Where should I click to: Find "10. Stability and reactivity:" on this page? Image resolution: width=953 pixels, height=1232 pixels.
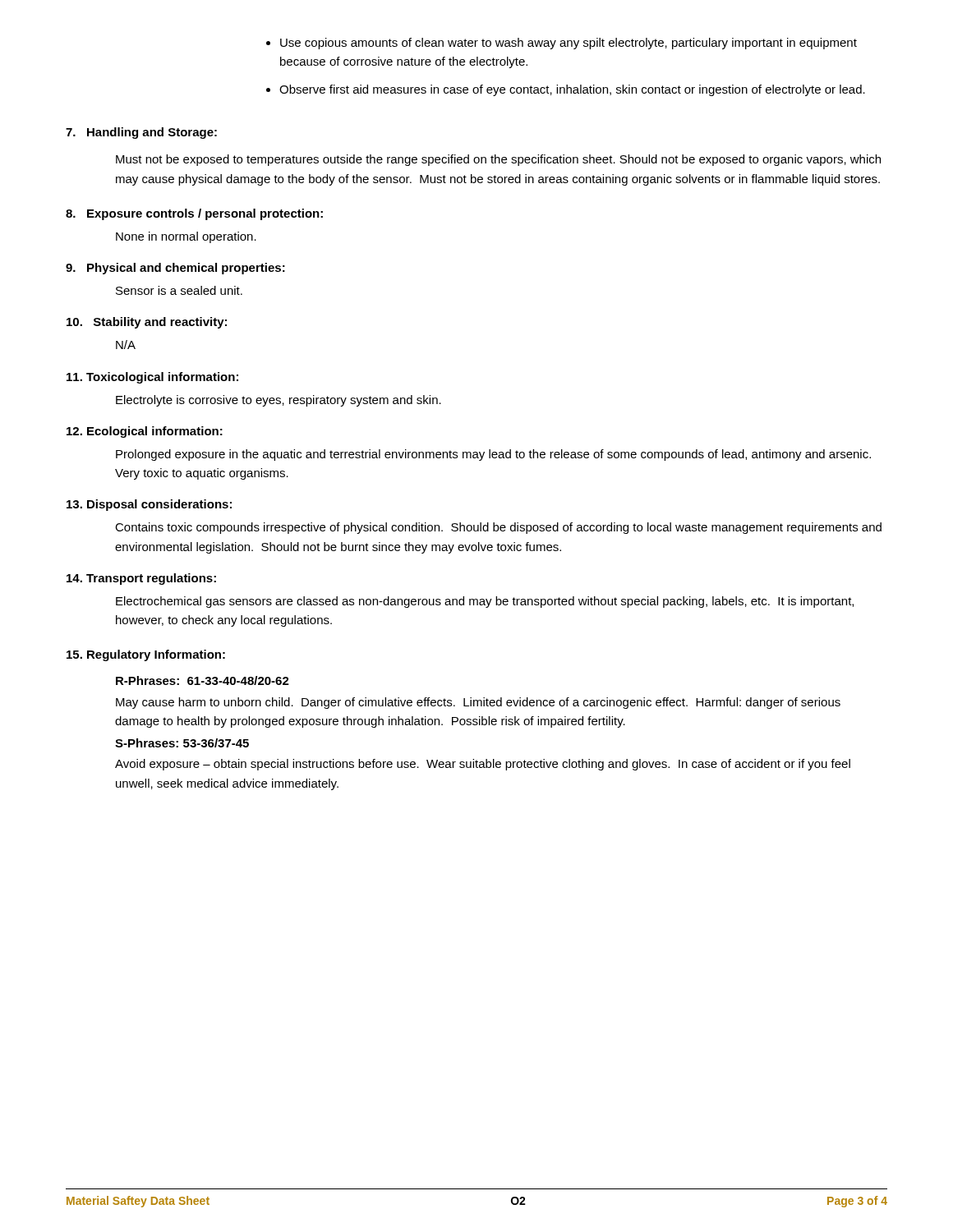[x=147, y=322]
